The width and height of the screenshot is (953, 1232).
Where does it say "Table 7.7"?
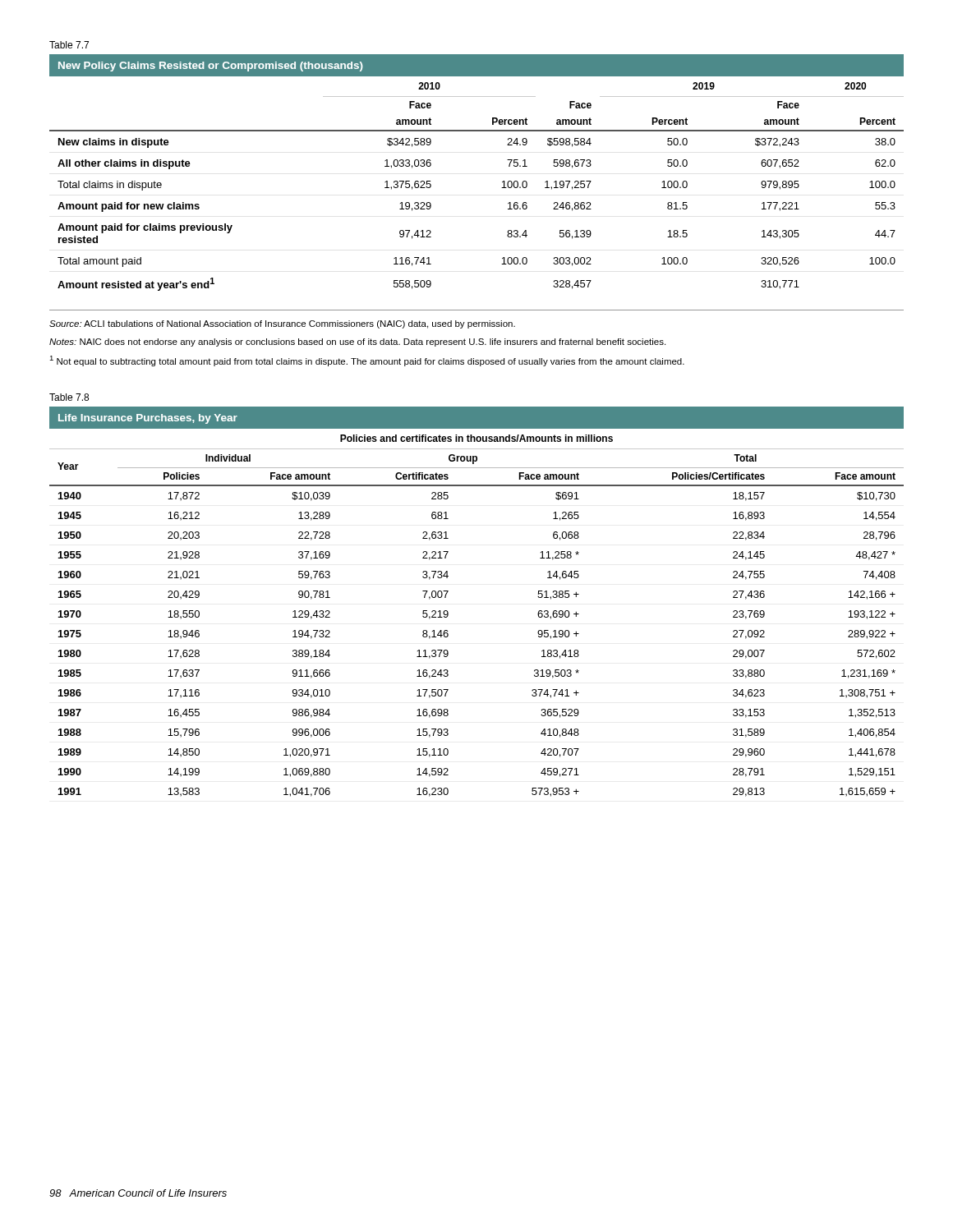point(69,45)
